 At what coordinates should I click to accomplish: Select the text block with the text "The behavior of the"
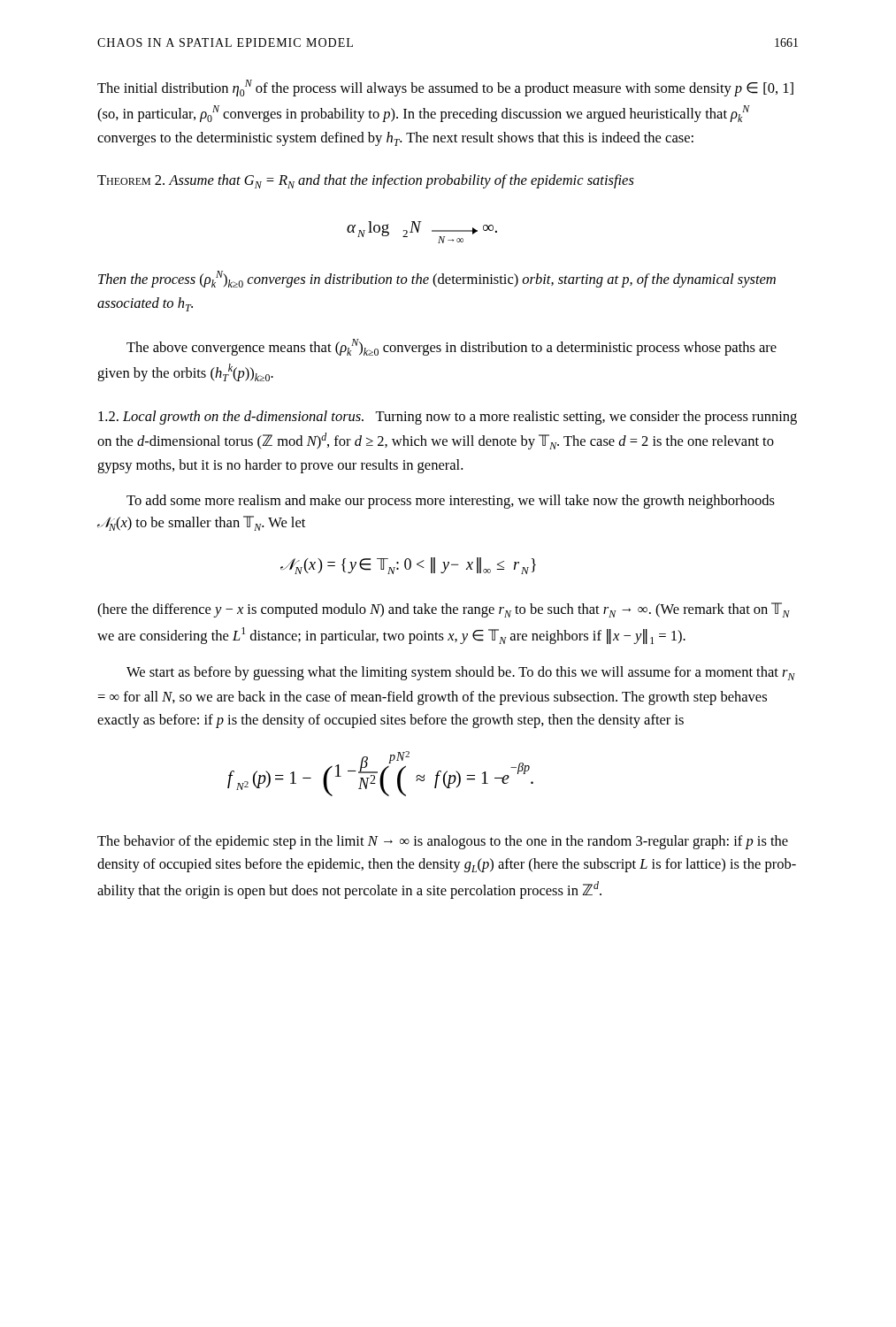coord(447,866)
